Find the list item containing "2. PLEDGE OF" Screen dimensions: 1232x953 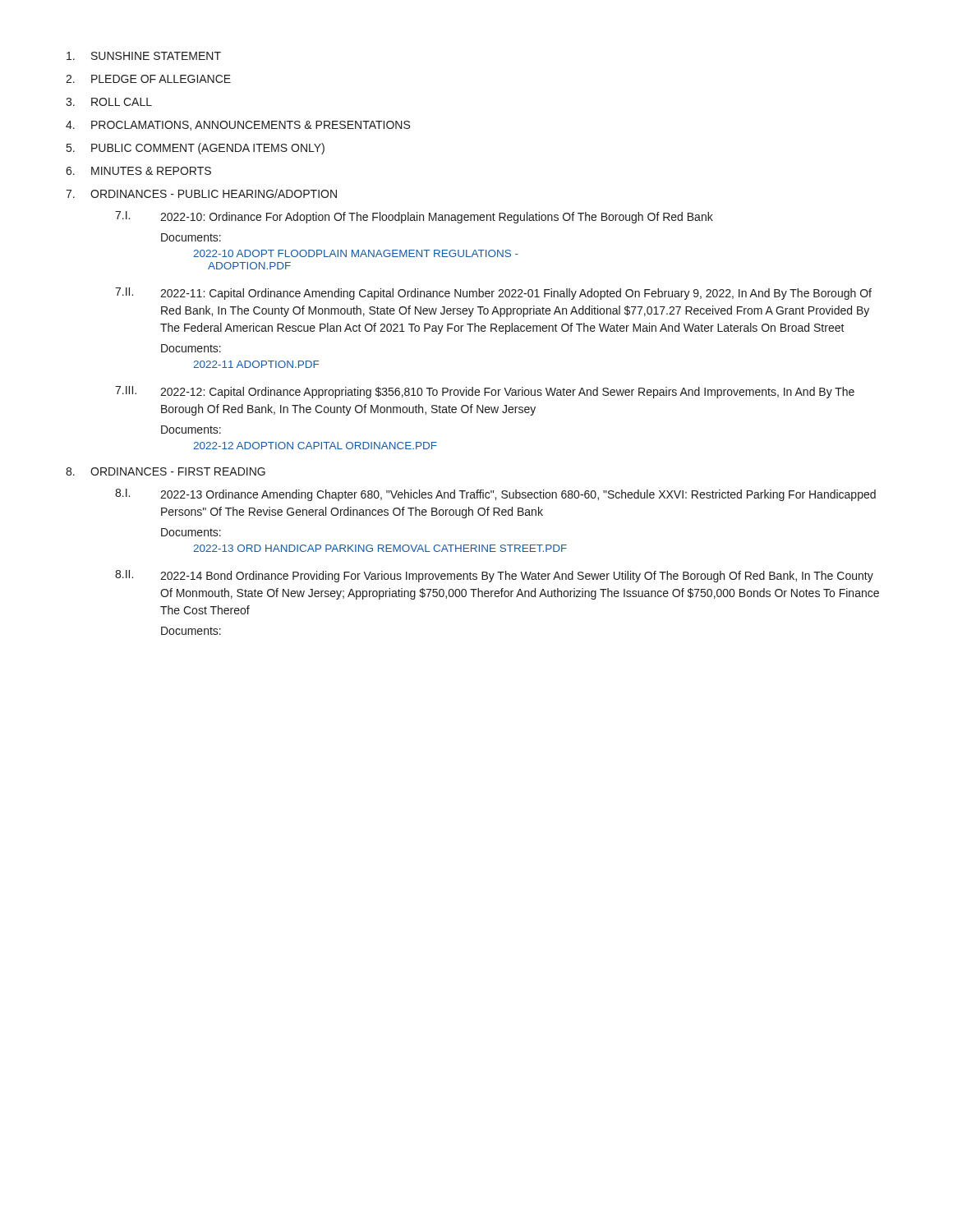pos(148,79)
